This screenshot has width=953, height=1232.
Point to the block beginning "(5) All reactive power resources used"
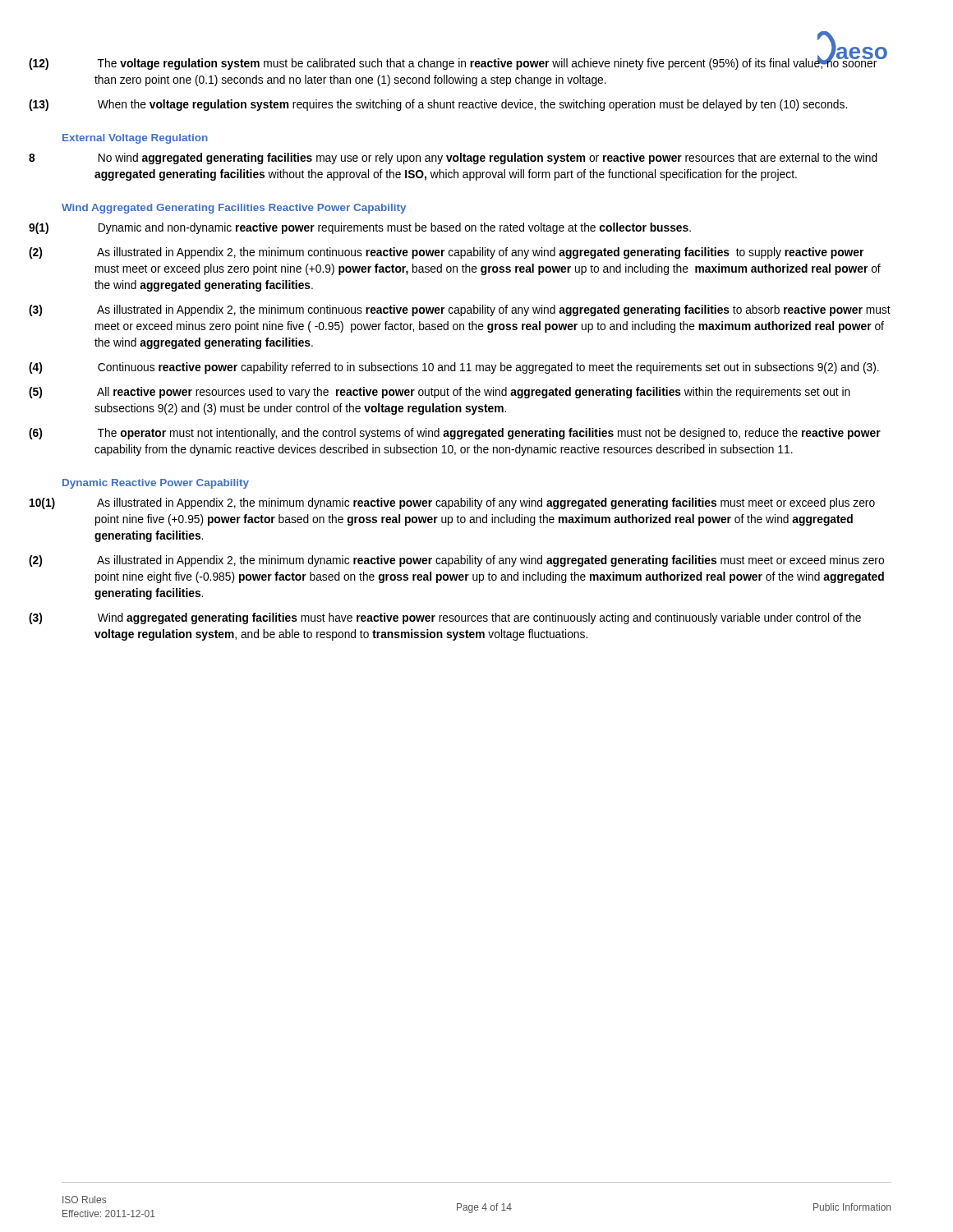coord(456,400)
